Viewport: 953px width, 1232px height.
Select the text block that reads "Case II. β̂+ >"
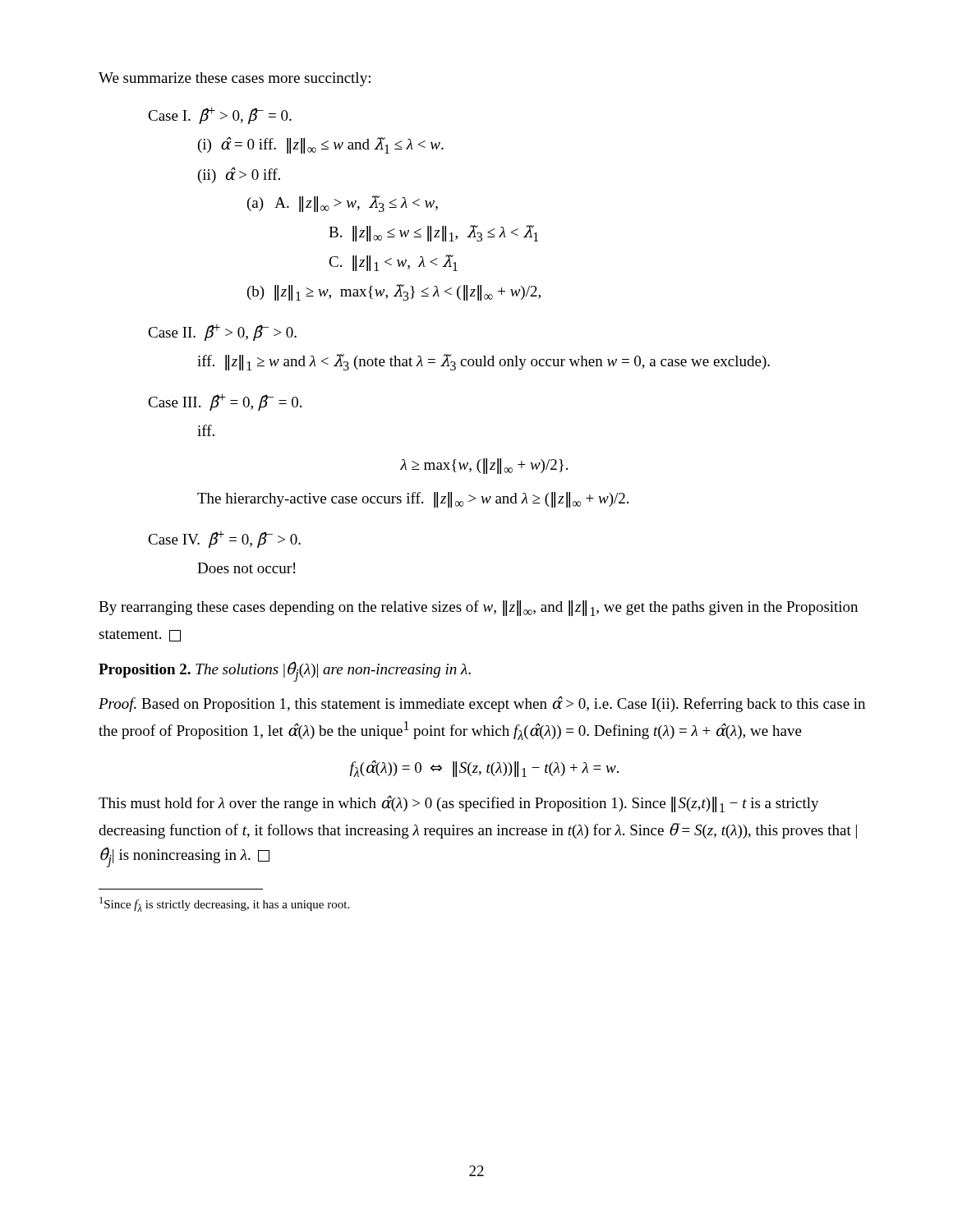[223, 330]
